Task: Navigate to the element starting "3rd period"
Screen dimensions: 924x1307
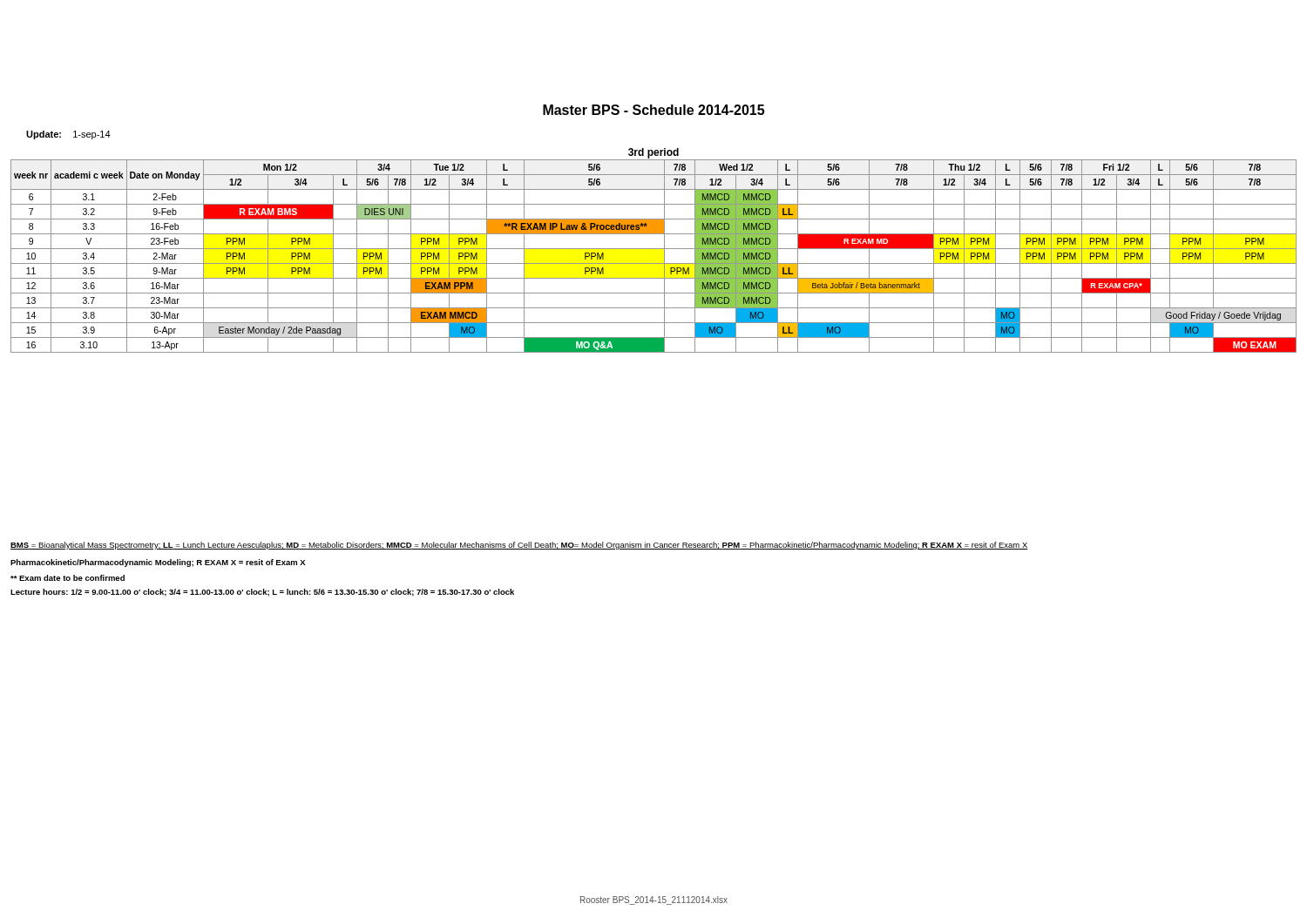Action: click(x=654, y=152)
